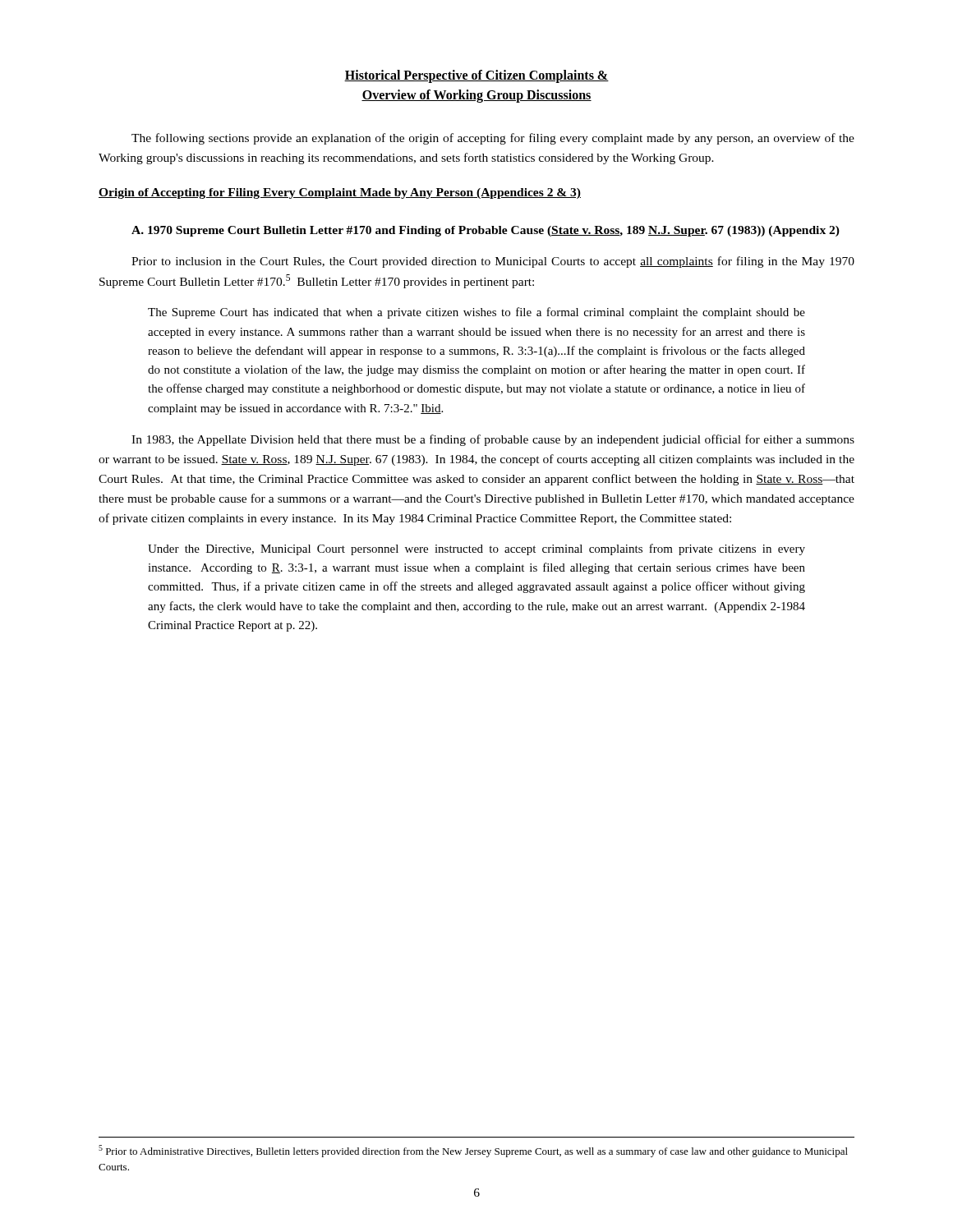Viewport: 953px width, 1232px height.
Task: Click on the passage starting "Origin of Accepting"
Action: point(340,192)
